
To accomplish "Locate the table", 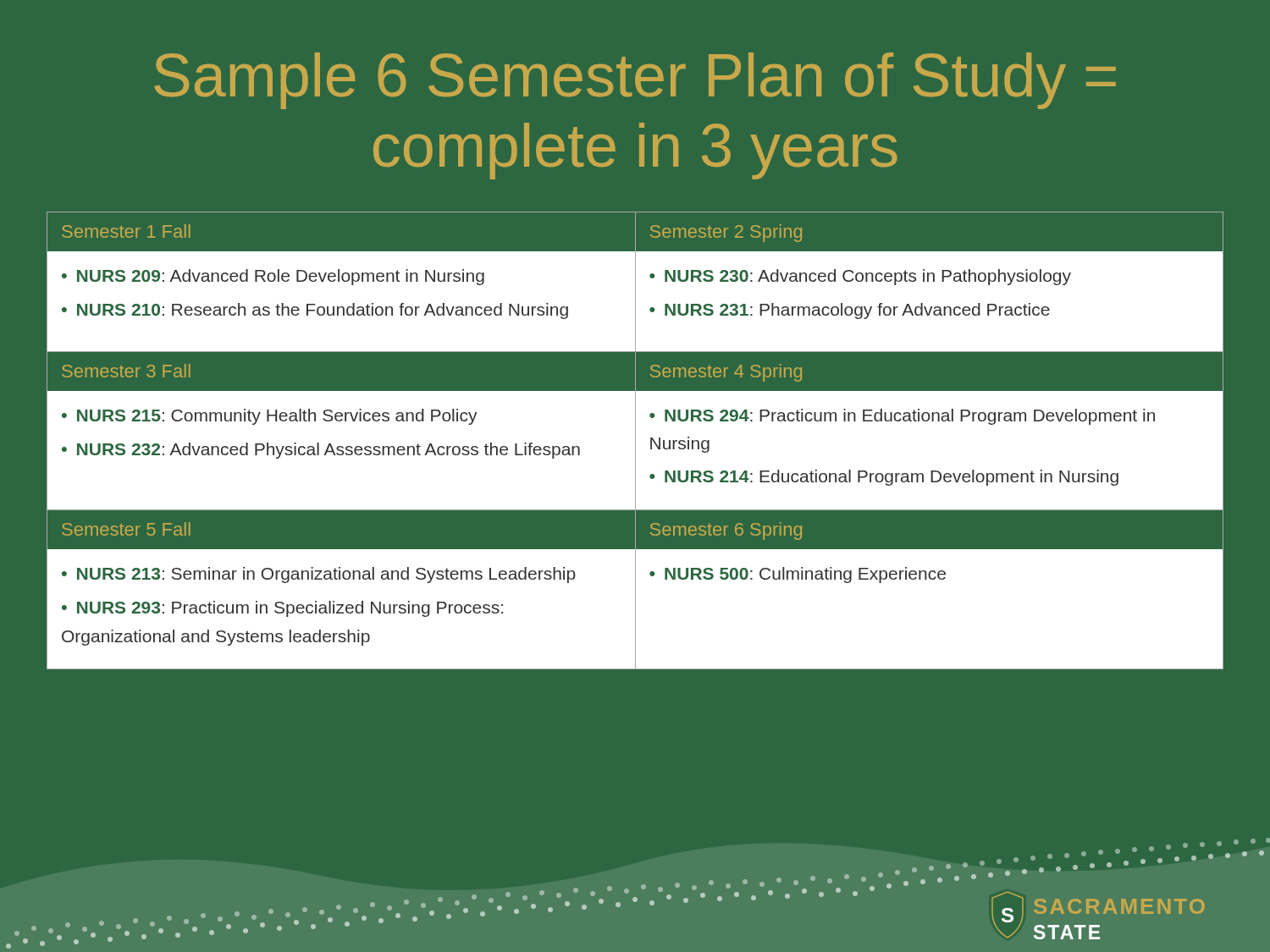I will tap(635, 440).
